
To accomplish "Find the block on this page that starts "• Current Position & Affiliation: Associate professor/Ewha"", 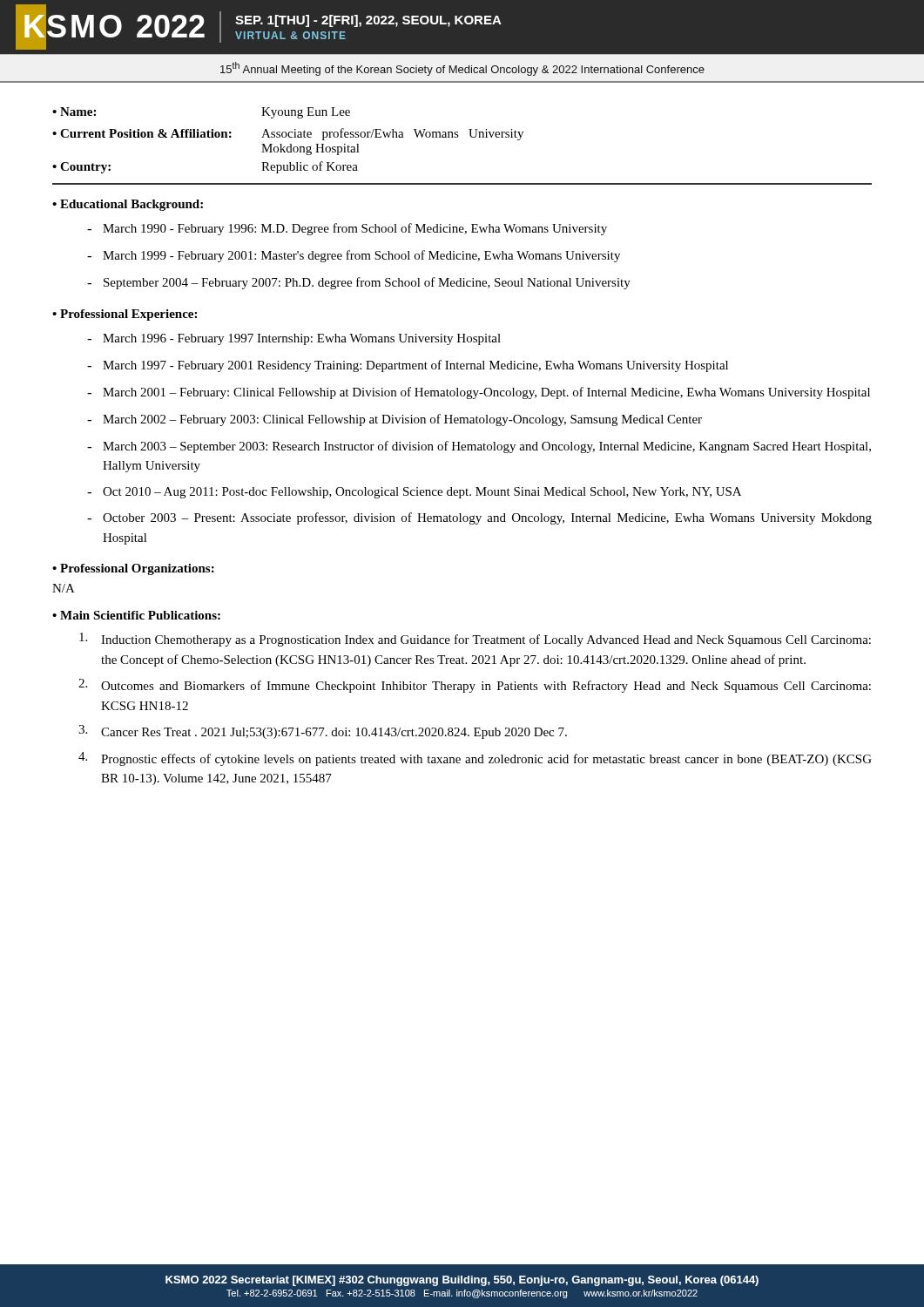I will pyautogui.click(x=288, y=141).
